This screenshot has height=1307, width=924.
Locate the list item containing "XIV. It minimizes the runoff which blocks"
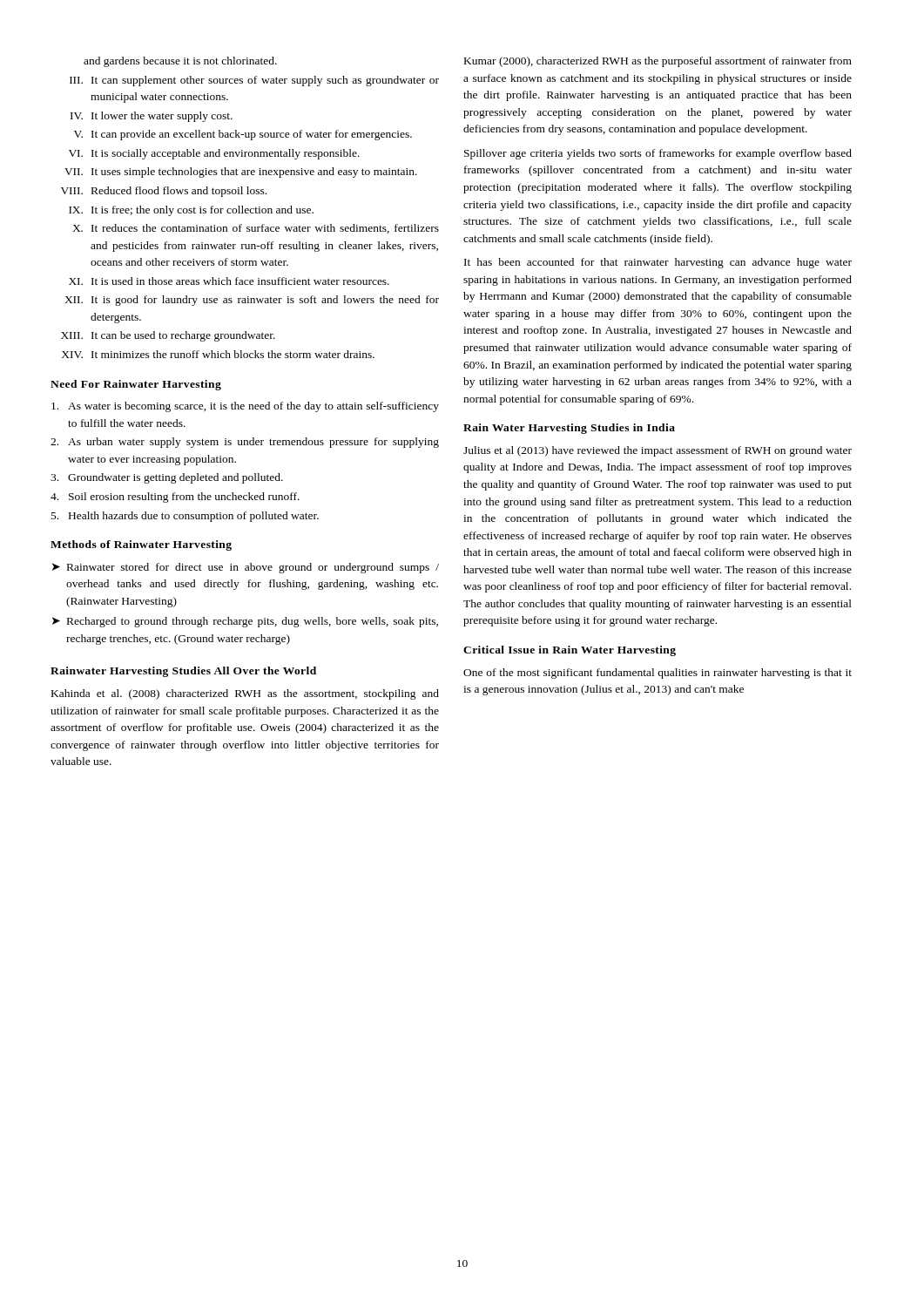pyautogui.click(x=245, y=354)
